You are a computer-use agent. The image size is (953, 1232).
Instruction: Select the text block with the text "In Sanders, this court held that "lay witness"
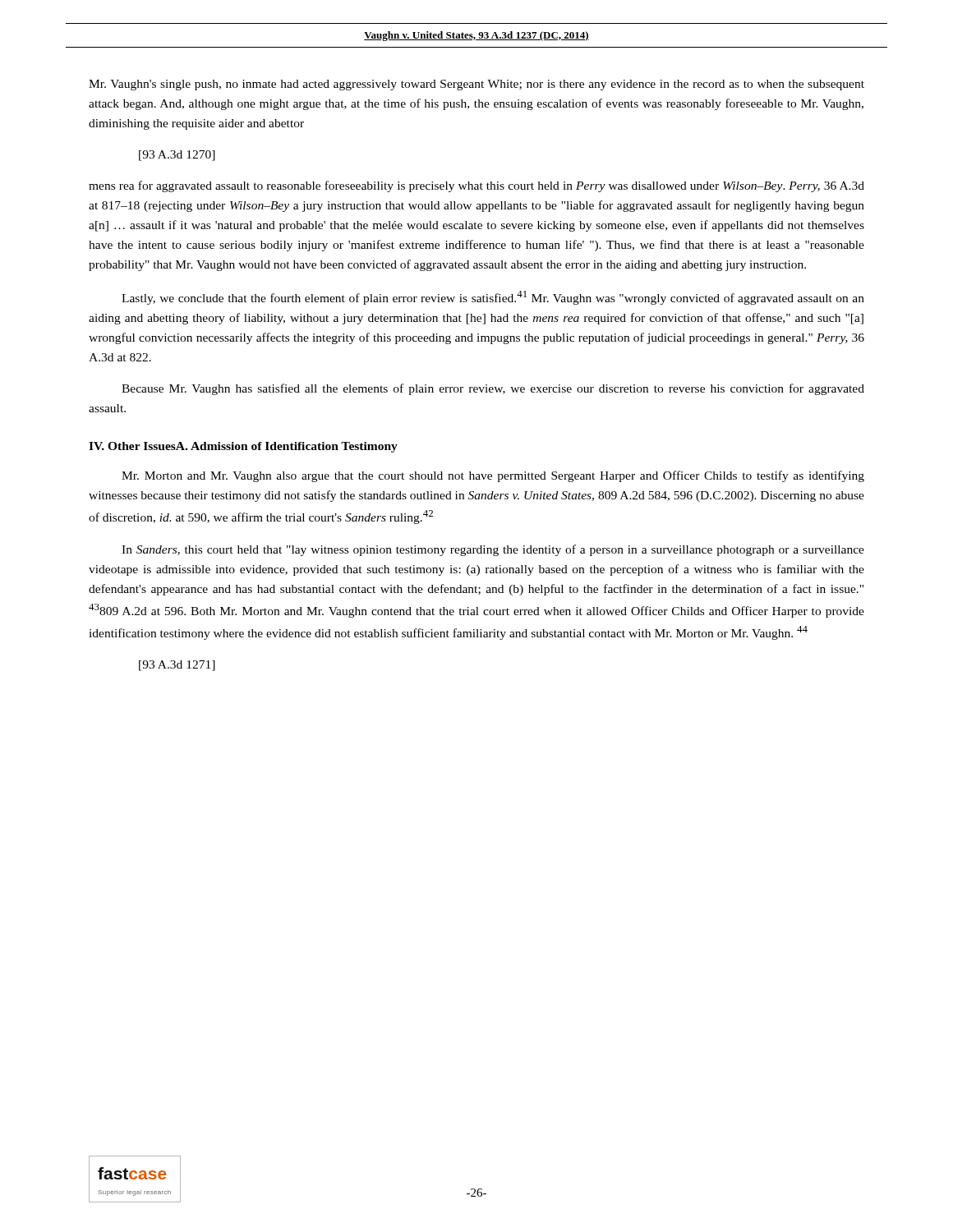point(476,591)
